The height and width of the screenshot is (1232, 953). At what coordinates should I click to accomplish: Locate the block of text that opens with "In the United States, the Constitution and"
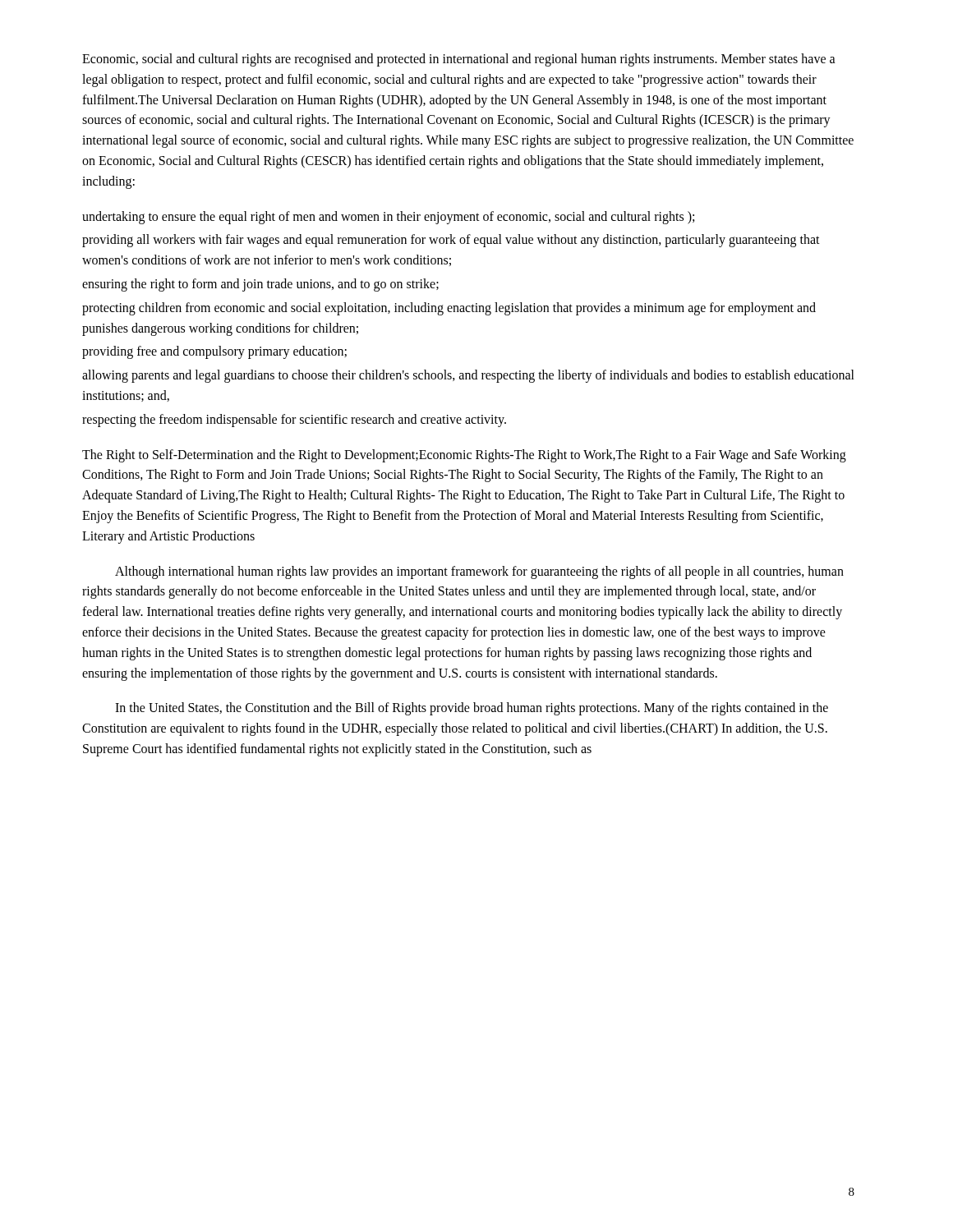coord(468,729)
